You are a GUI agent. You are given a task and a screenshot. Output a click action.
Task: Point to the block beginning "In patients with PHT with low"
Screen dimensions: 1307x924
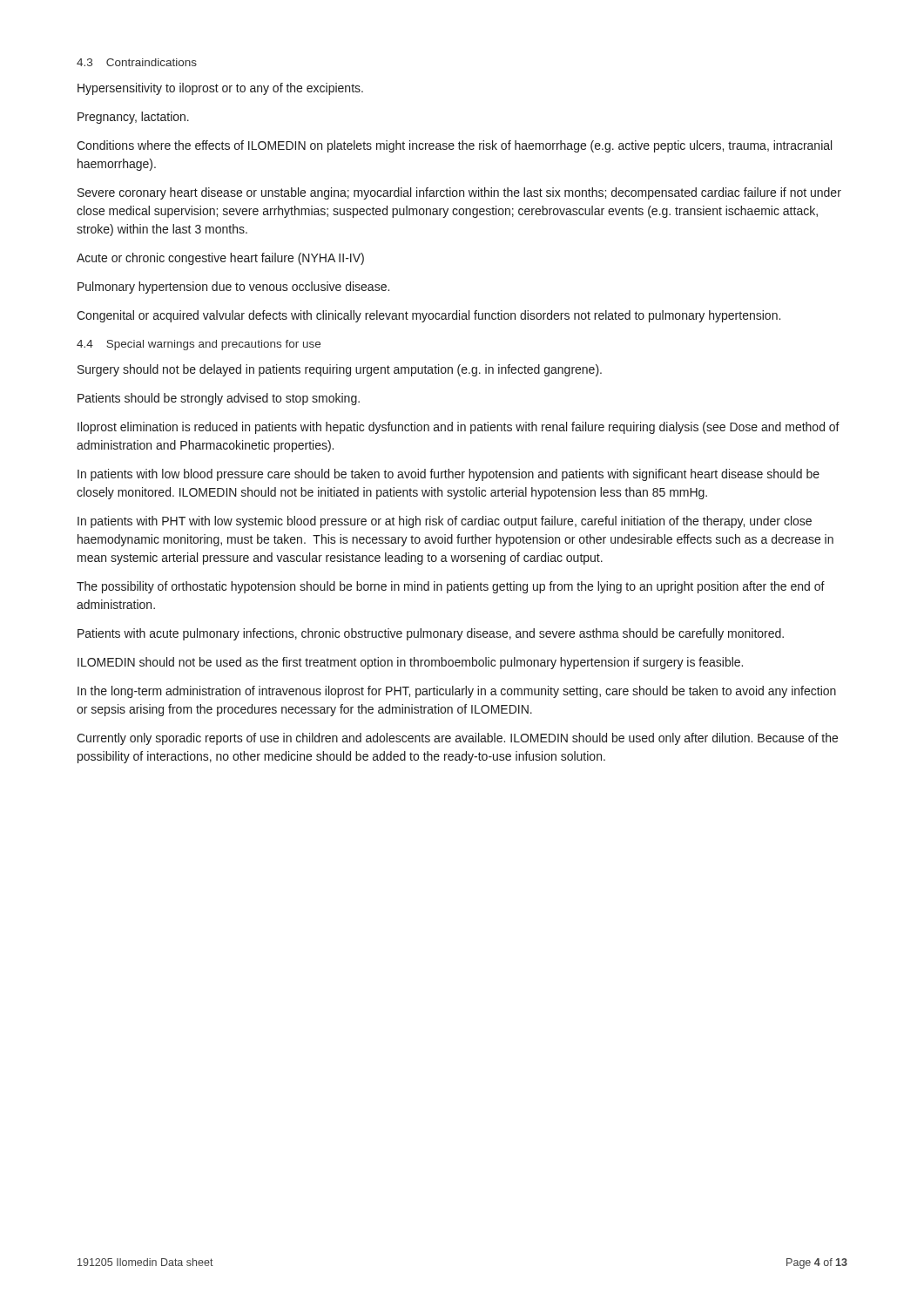(455, 539)
